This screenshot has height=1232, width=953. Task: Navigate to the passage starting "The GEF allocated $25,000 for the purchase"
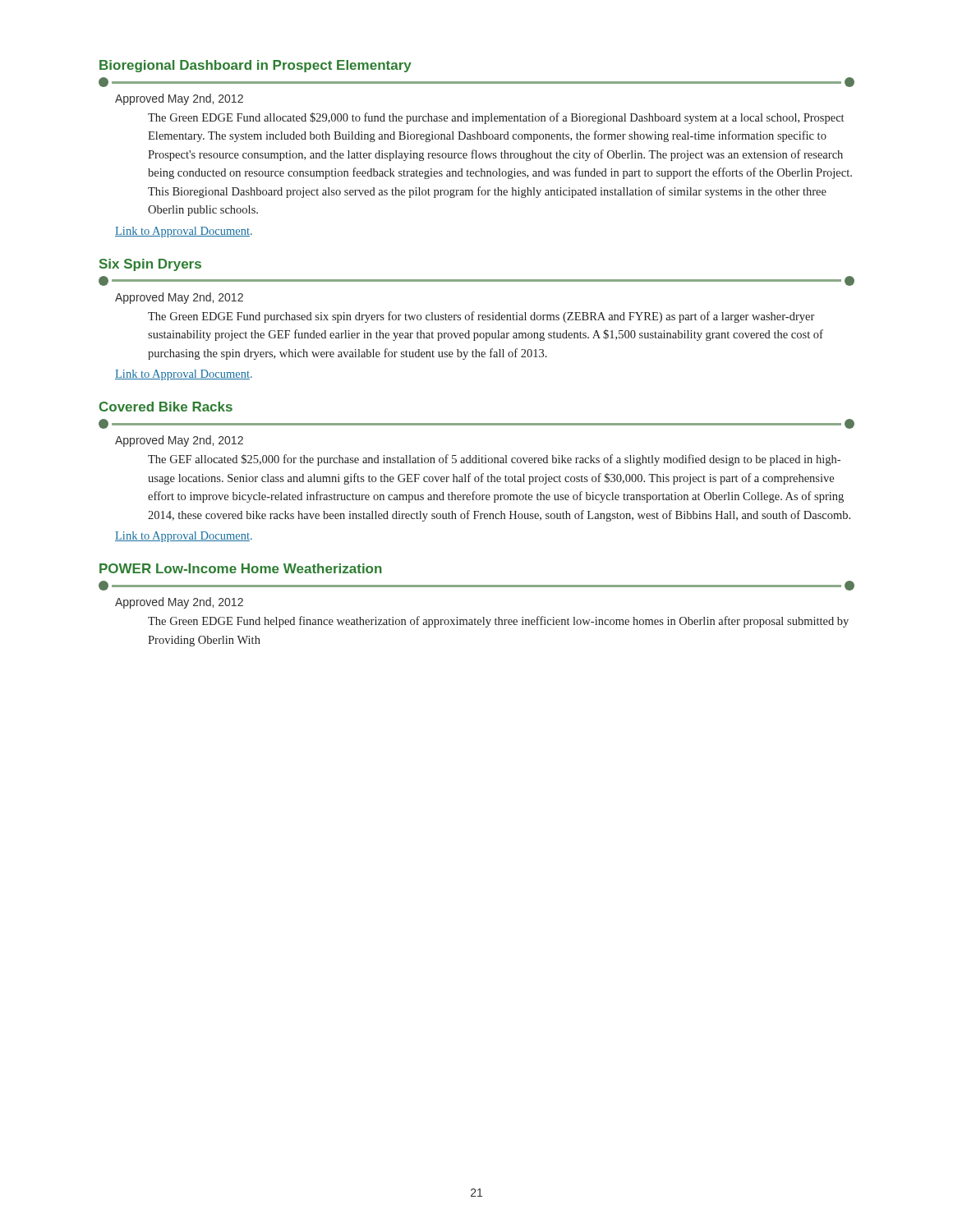[500, 487]
